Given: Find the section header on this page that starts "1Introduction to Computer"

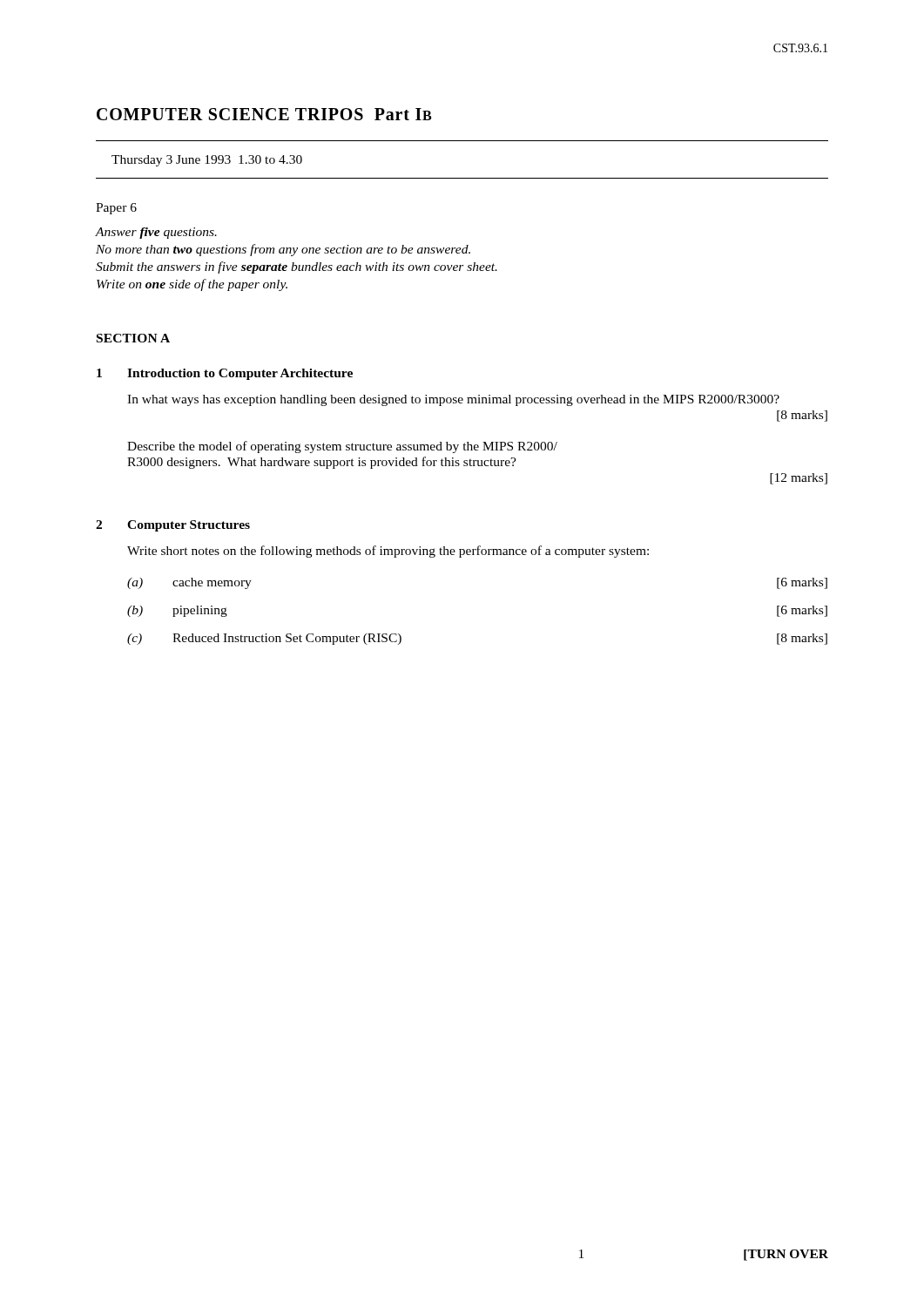Looking at the screenshot, I should point(225,374).
